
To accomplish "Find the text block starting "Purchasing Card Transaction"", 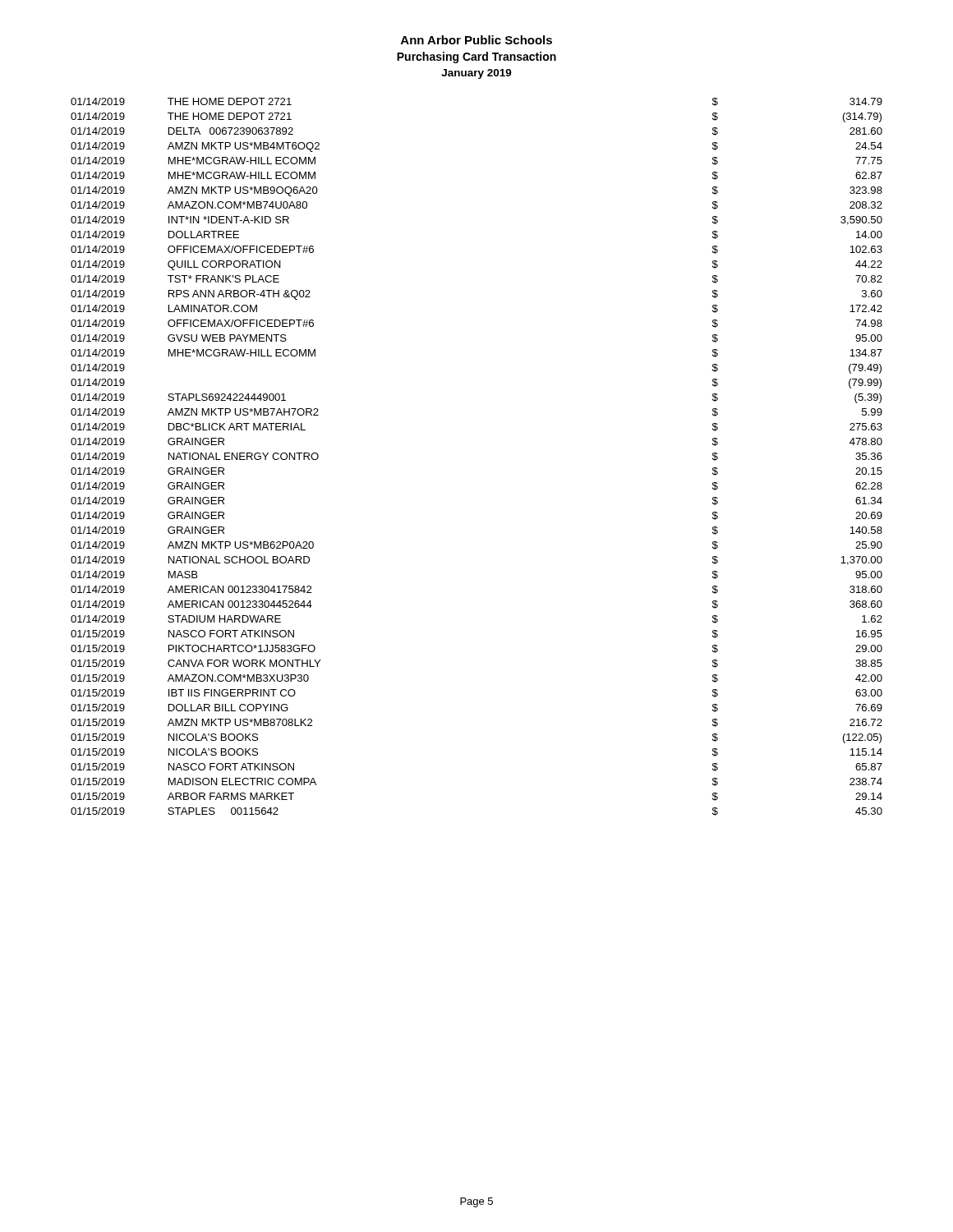I will [x=476, y=57].
